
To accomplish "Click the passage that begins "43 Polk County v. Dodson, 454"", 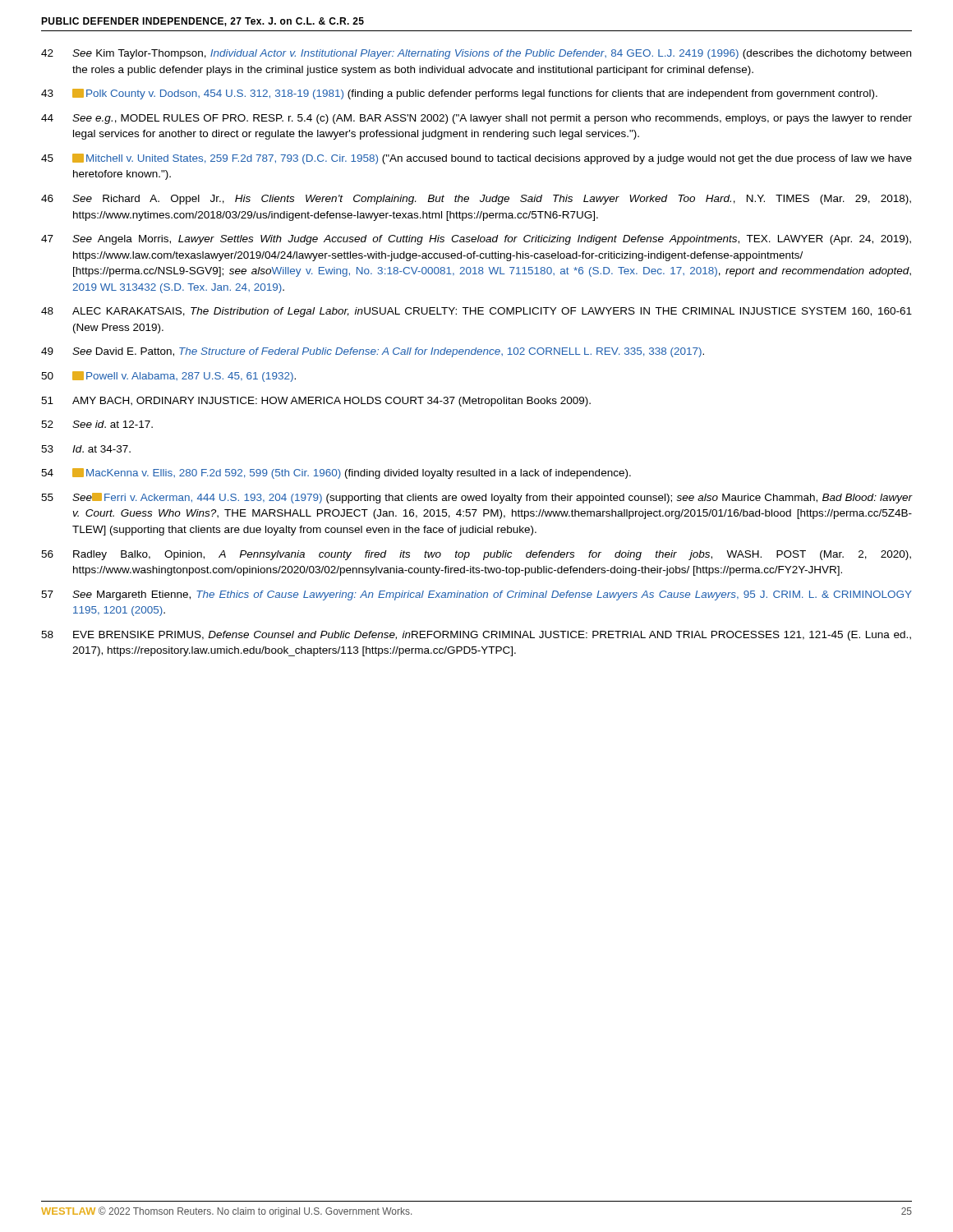I will (476, 94).
